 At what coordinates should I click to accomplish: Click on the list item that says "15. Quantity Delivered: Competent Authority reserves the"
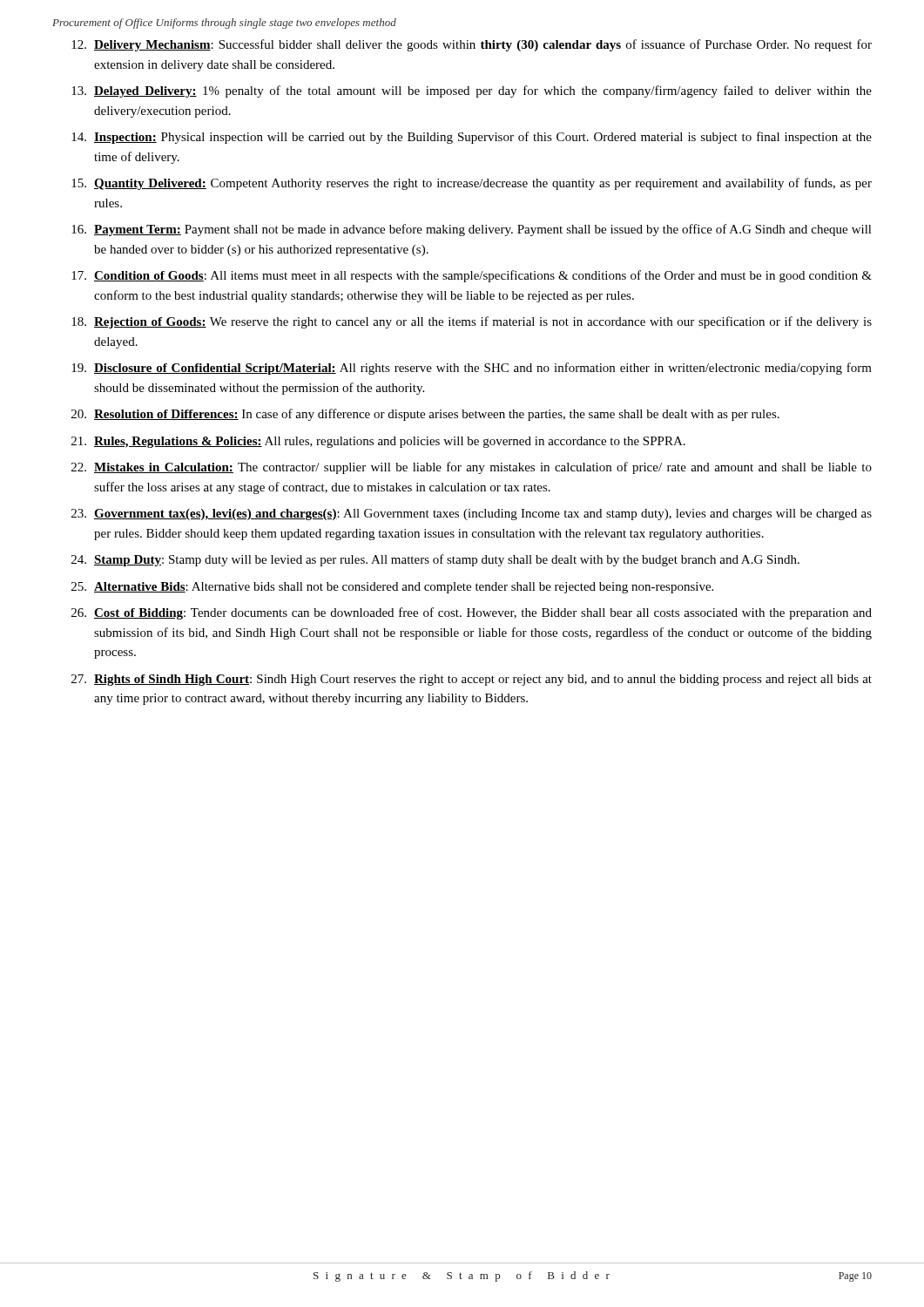tap(462, 193)
